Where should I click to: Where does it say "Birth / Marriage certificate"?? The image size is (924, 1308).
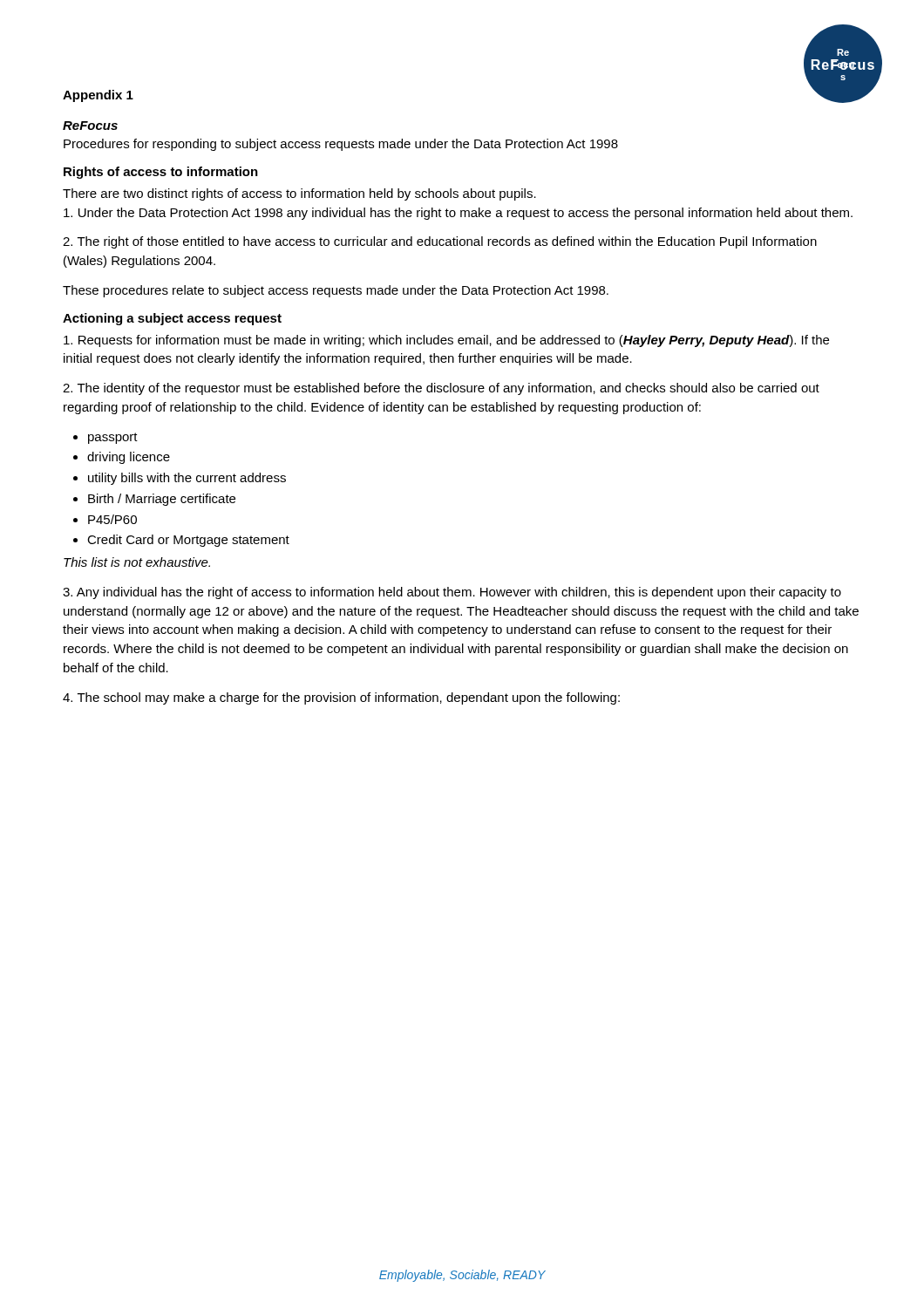162,498
